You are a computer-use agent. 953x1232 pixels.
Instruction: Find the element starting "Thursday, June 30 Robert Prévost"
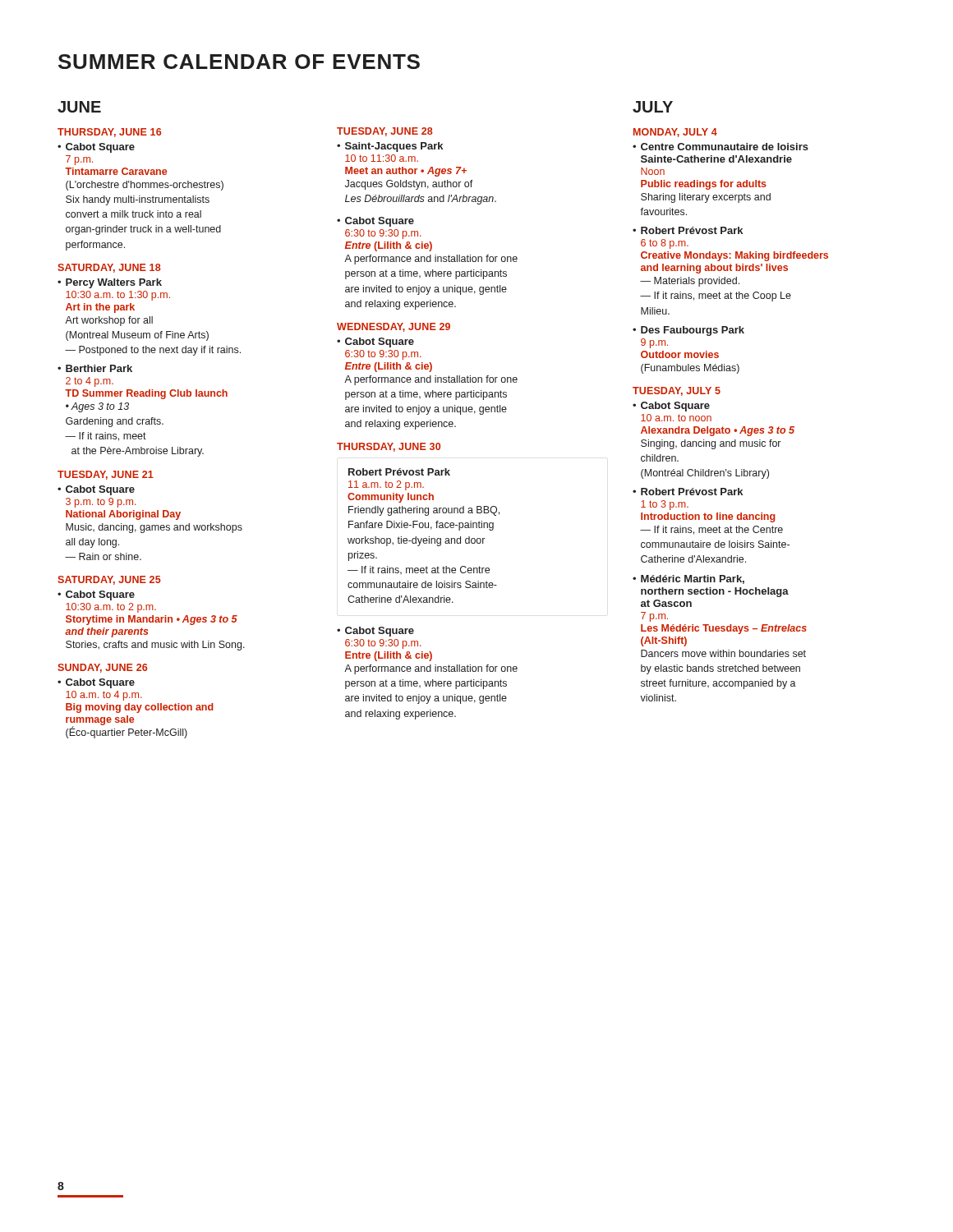click(472, 529)
